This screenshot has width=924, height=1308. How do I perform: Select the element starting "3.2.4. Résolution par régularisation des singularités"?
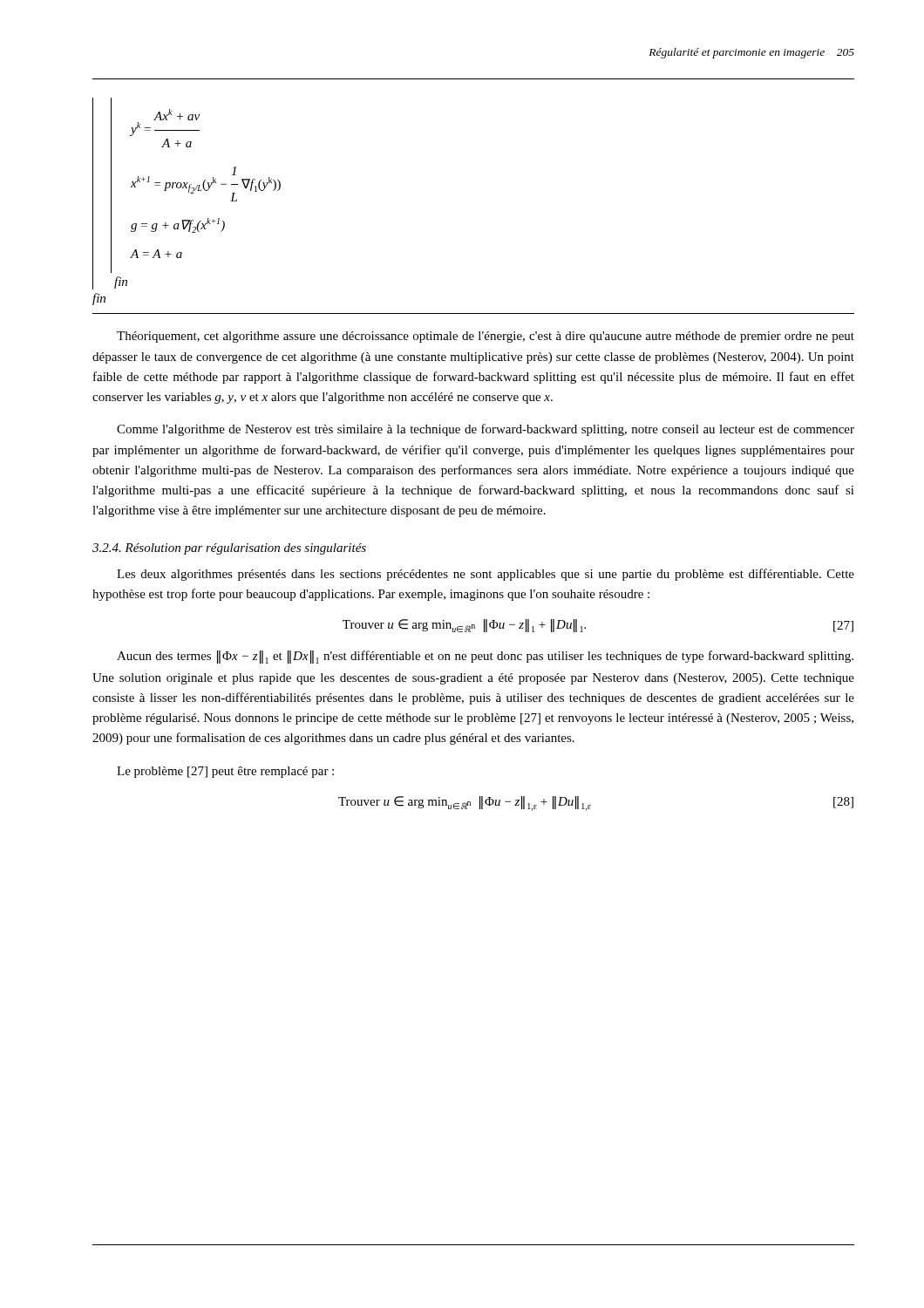click(x=229, y=547)
